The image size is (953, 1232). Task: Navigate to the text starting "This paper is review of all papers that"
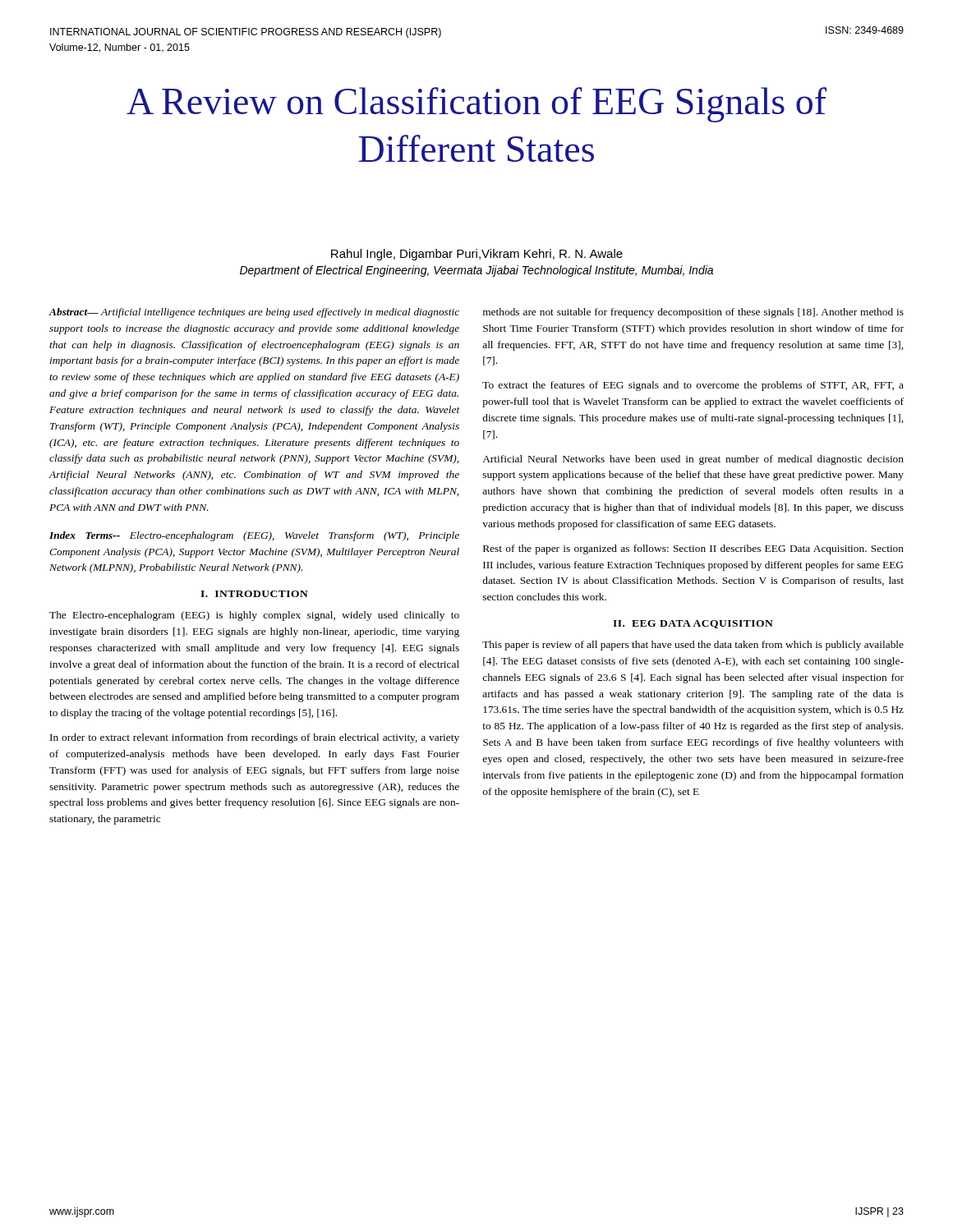pos(693,718)
